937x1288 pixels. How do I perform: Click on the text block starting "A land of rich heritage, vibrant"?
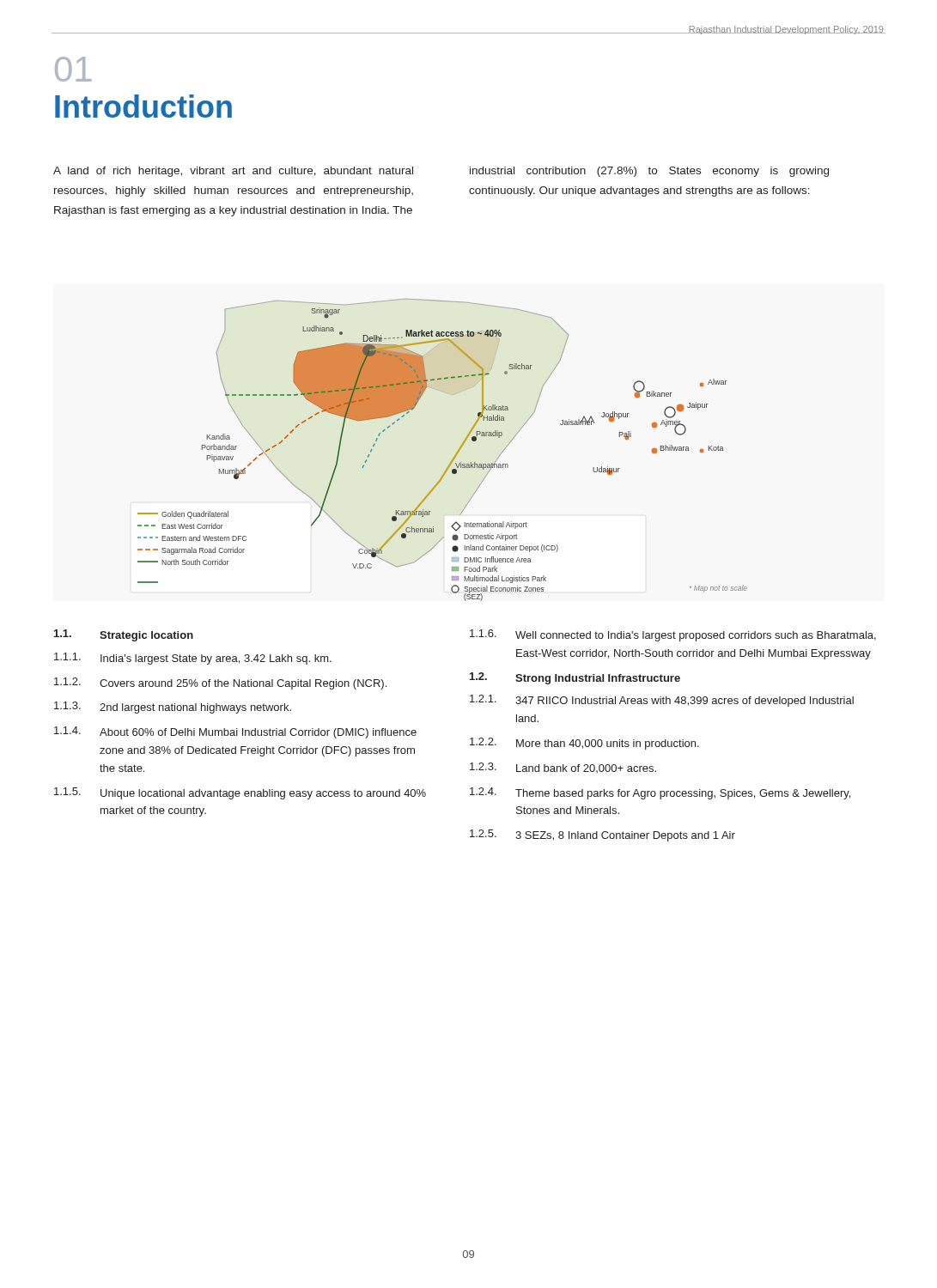tap(234, 190)
